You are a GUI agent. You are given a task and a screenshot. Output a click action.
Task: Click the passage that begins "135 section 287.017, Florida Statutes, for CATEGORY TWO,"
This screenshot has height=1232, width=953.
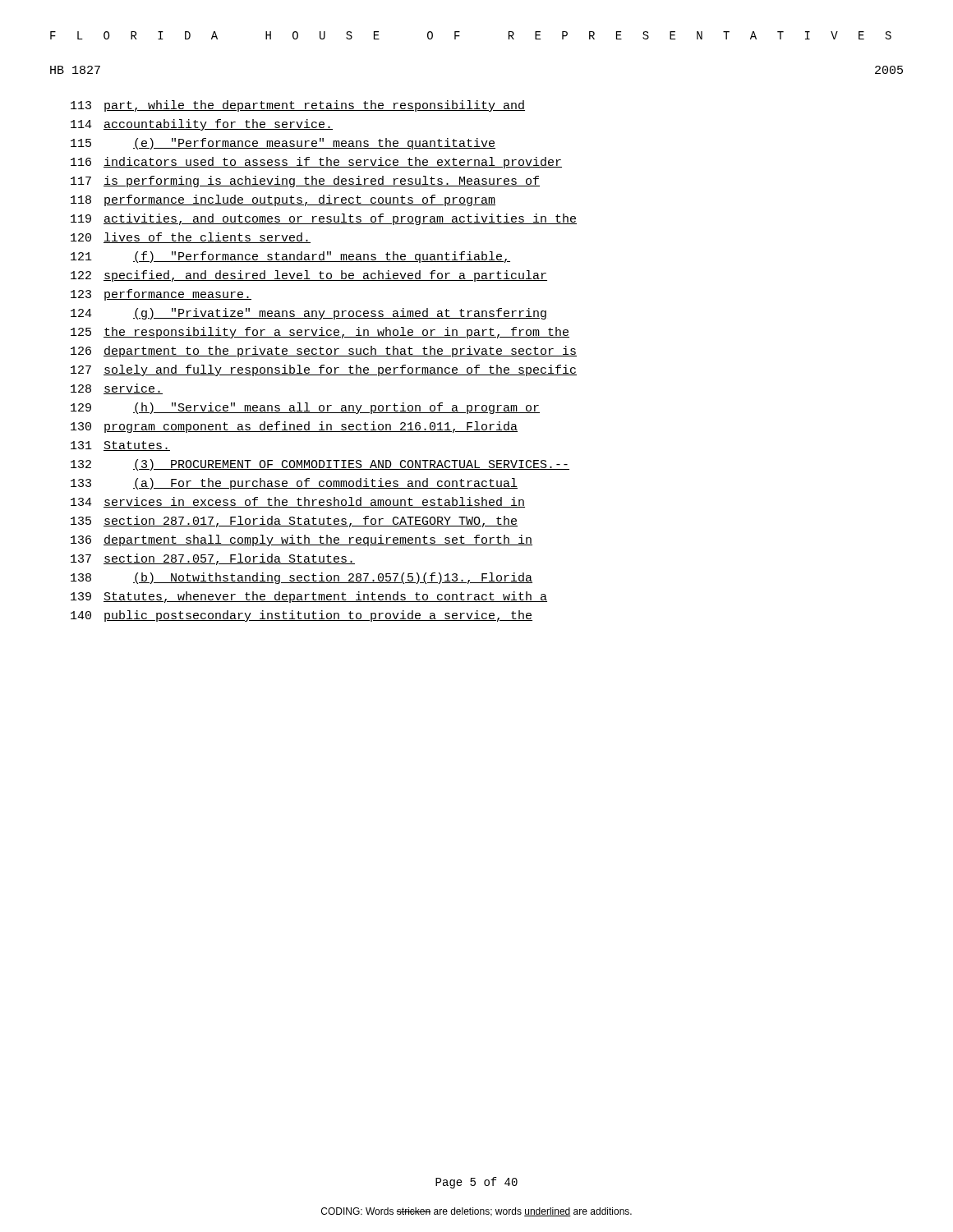476,522
